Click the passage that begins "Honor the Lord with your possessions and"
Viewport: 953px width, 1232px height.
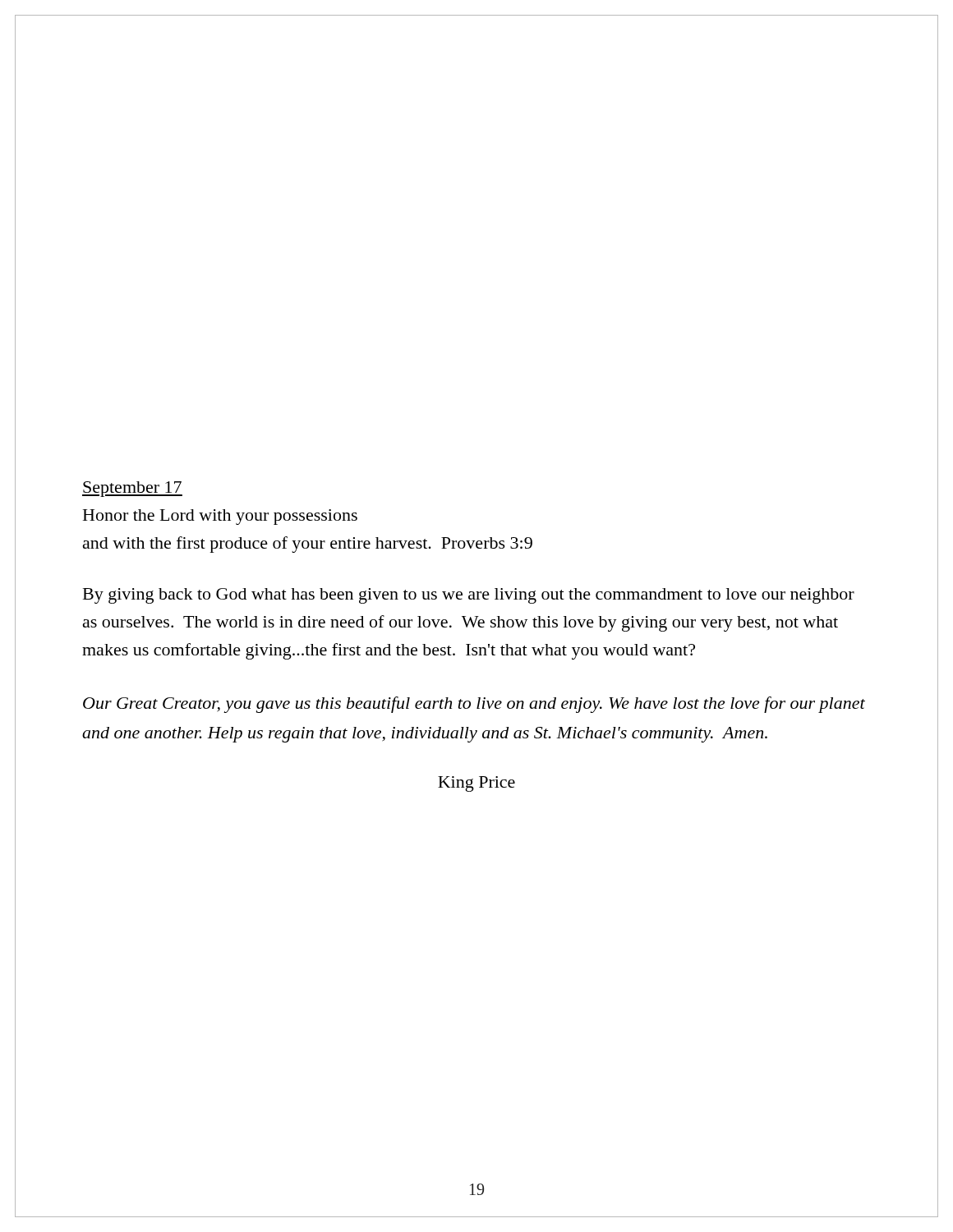476,529
